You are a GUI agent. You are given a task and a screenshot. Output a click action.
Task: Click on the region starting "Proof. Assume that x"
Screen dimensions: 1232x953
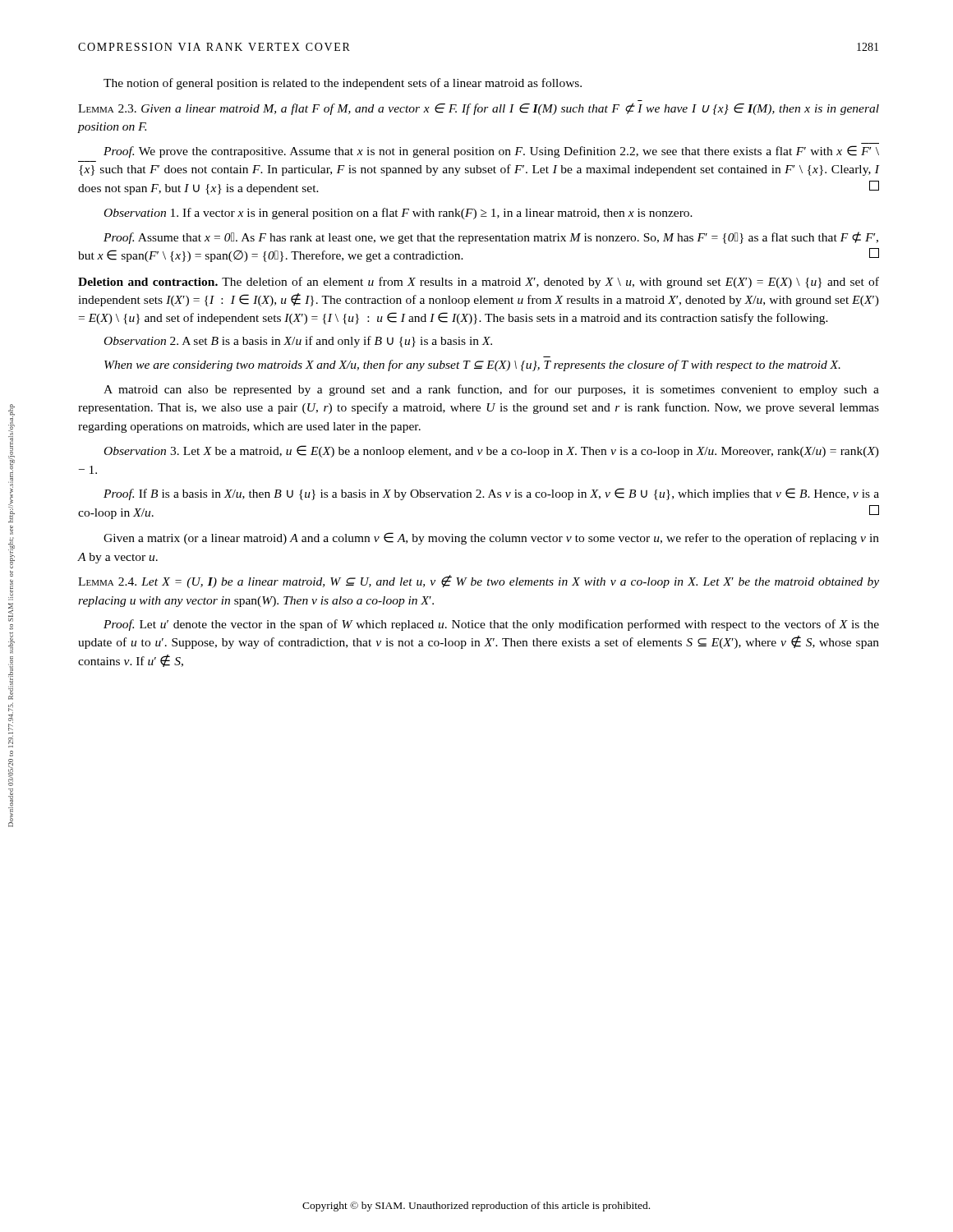[479, 246]
